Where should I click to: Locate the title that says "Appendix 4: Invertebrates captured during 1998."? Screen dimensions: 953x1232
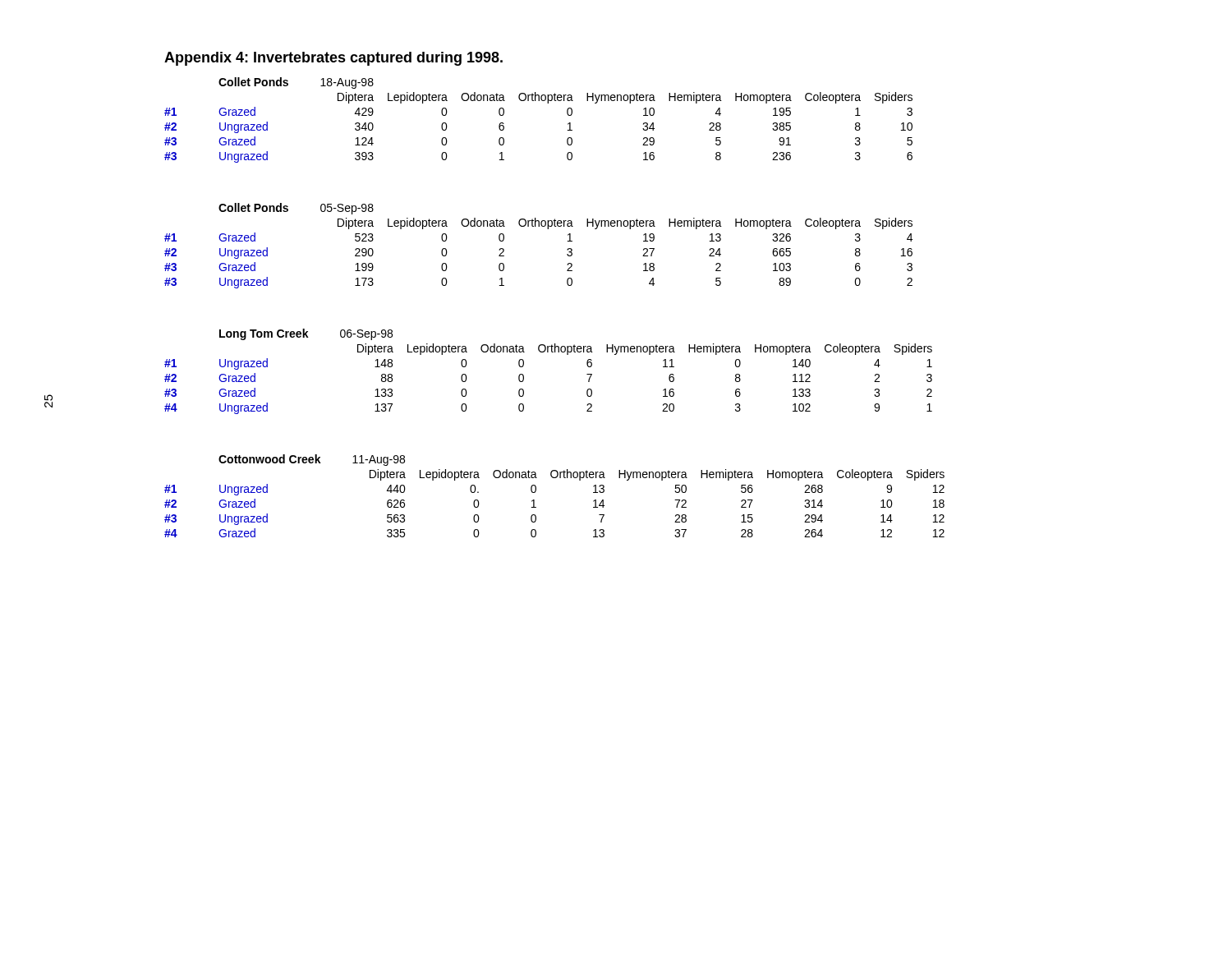(334, 58)
